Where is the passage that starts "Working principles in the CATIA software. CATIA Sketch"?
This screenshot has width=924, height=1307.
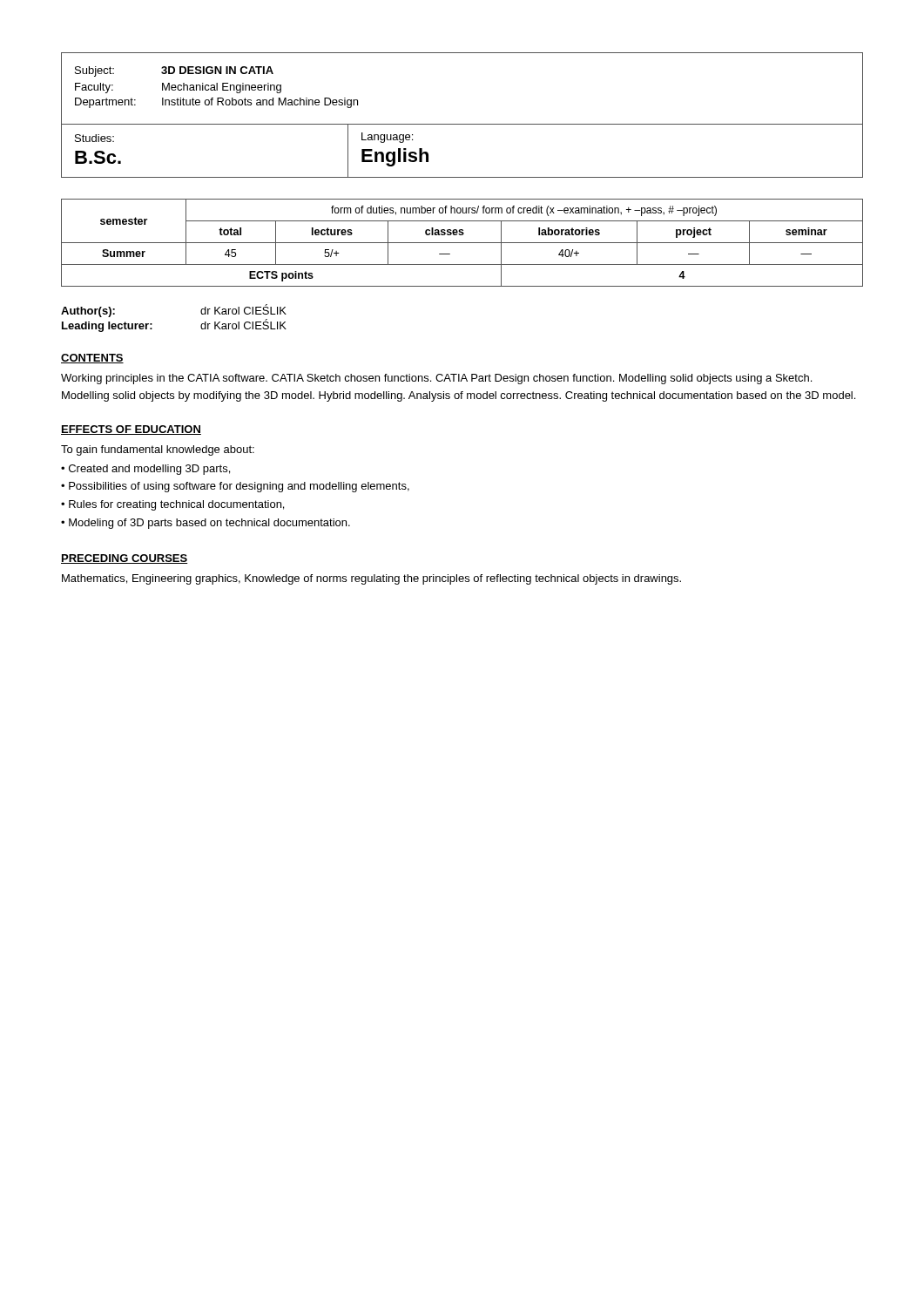(x=459, y=386)
